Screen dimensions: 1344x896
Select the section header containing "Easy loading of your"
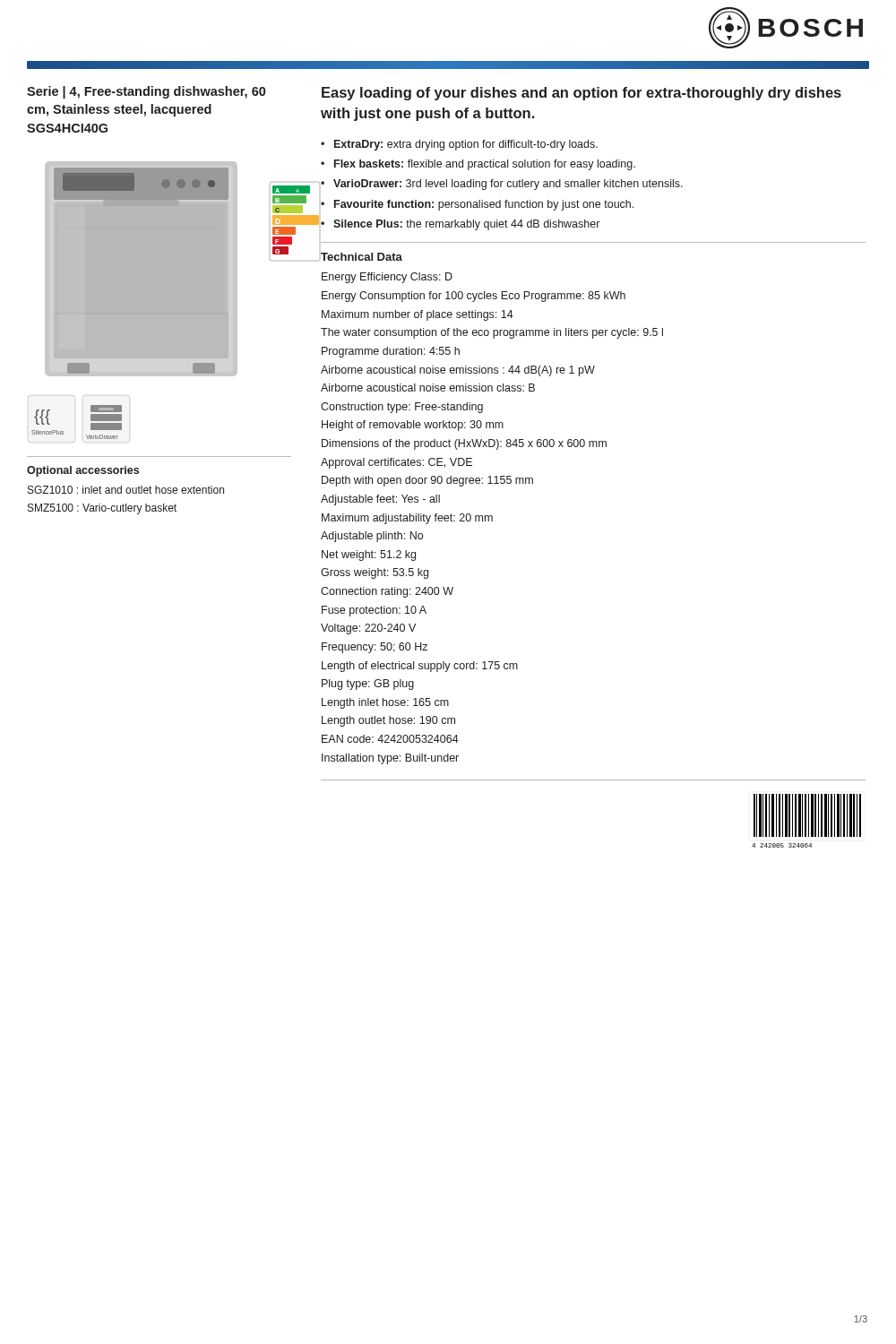click(581, 102)
